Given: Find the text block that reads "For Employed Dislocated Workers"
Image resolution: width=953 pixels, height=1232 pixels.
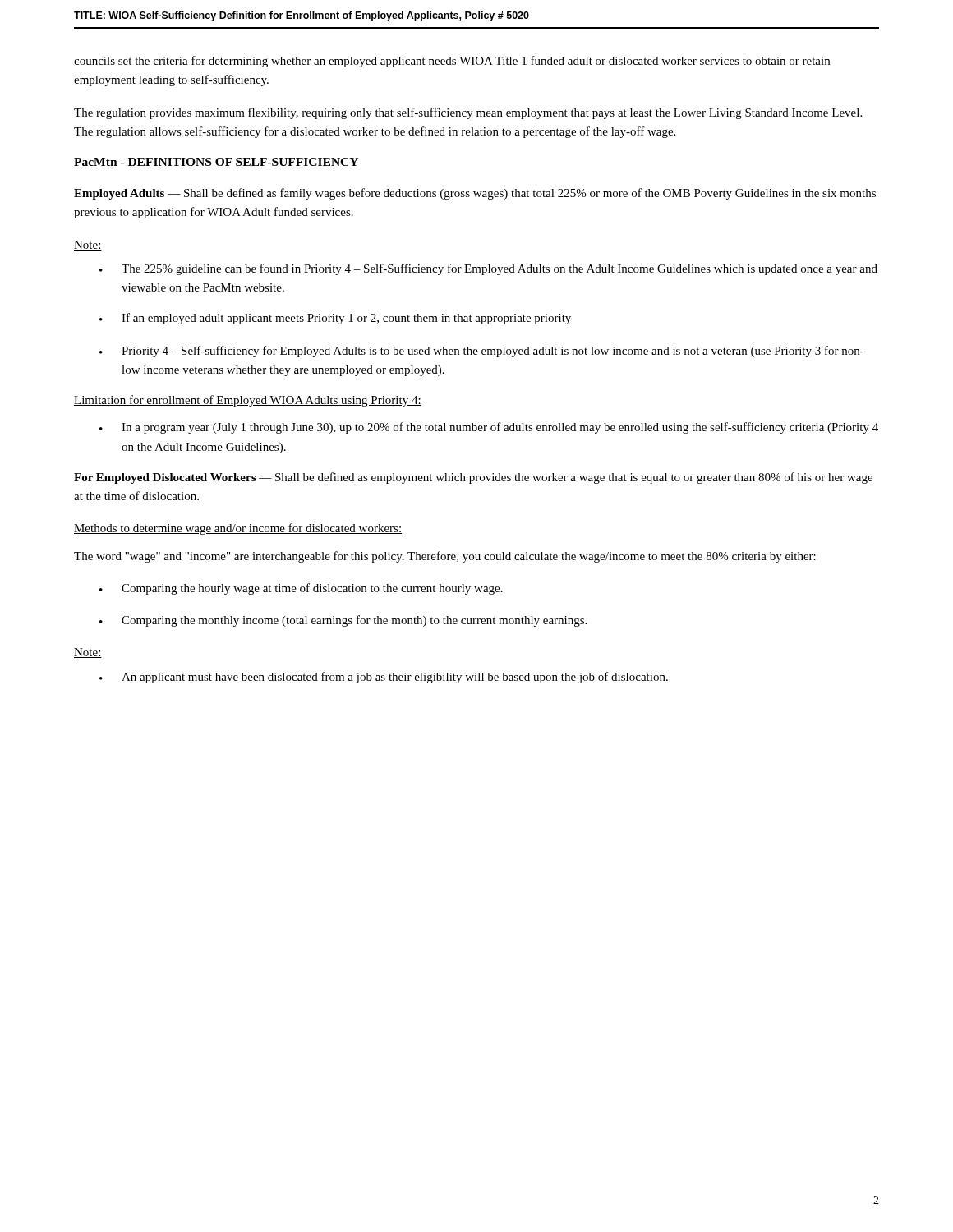Looking at the screenshot, I should 473,487.
